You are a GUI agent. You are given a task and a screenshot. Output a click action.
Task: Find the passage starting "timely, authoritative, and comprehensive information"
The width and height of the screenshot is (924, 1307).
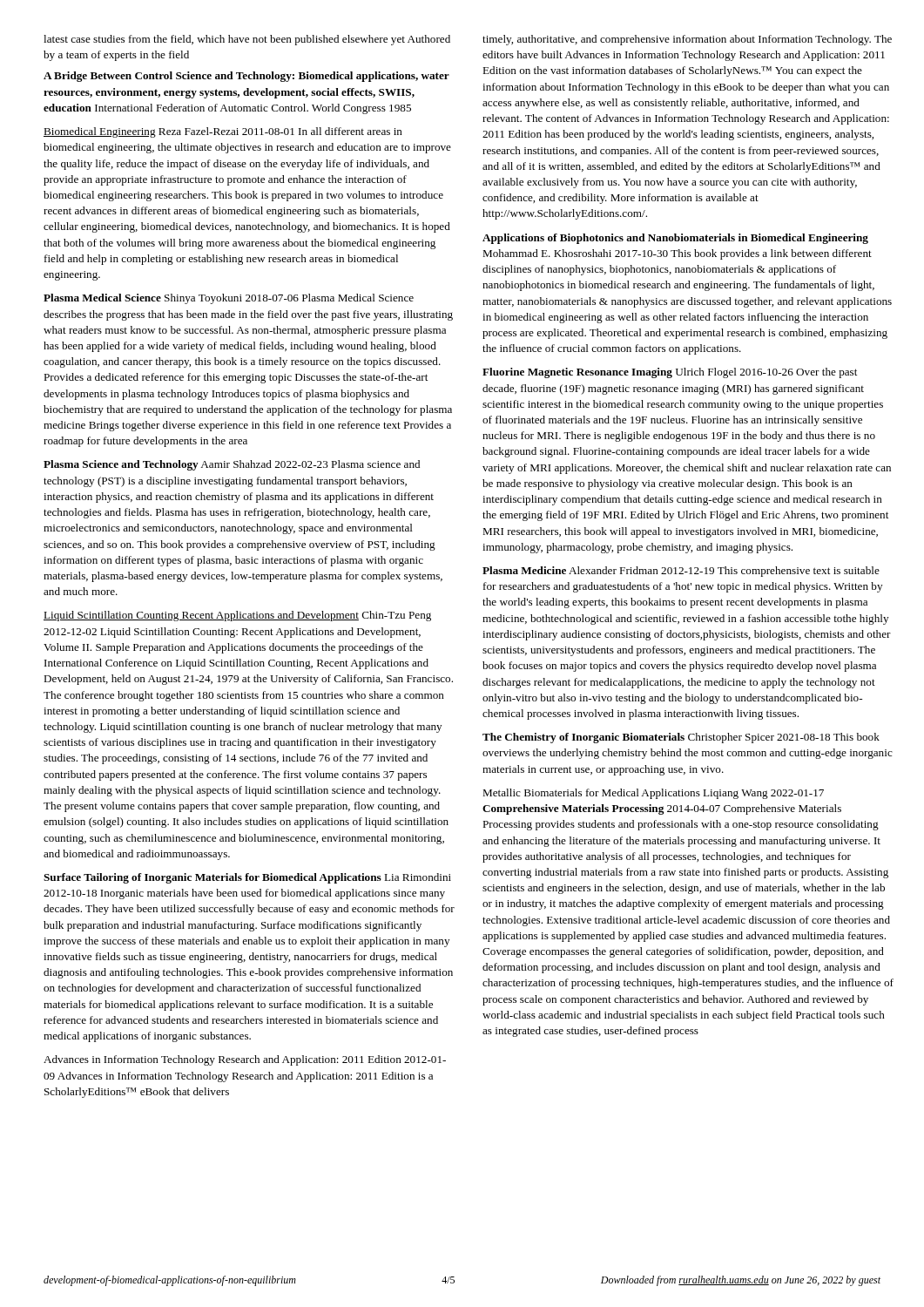tap(688, 127)
